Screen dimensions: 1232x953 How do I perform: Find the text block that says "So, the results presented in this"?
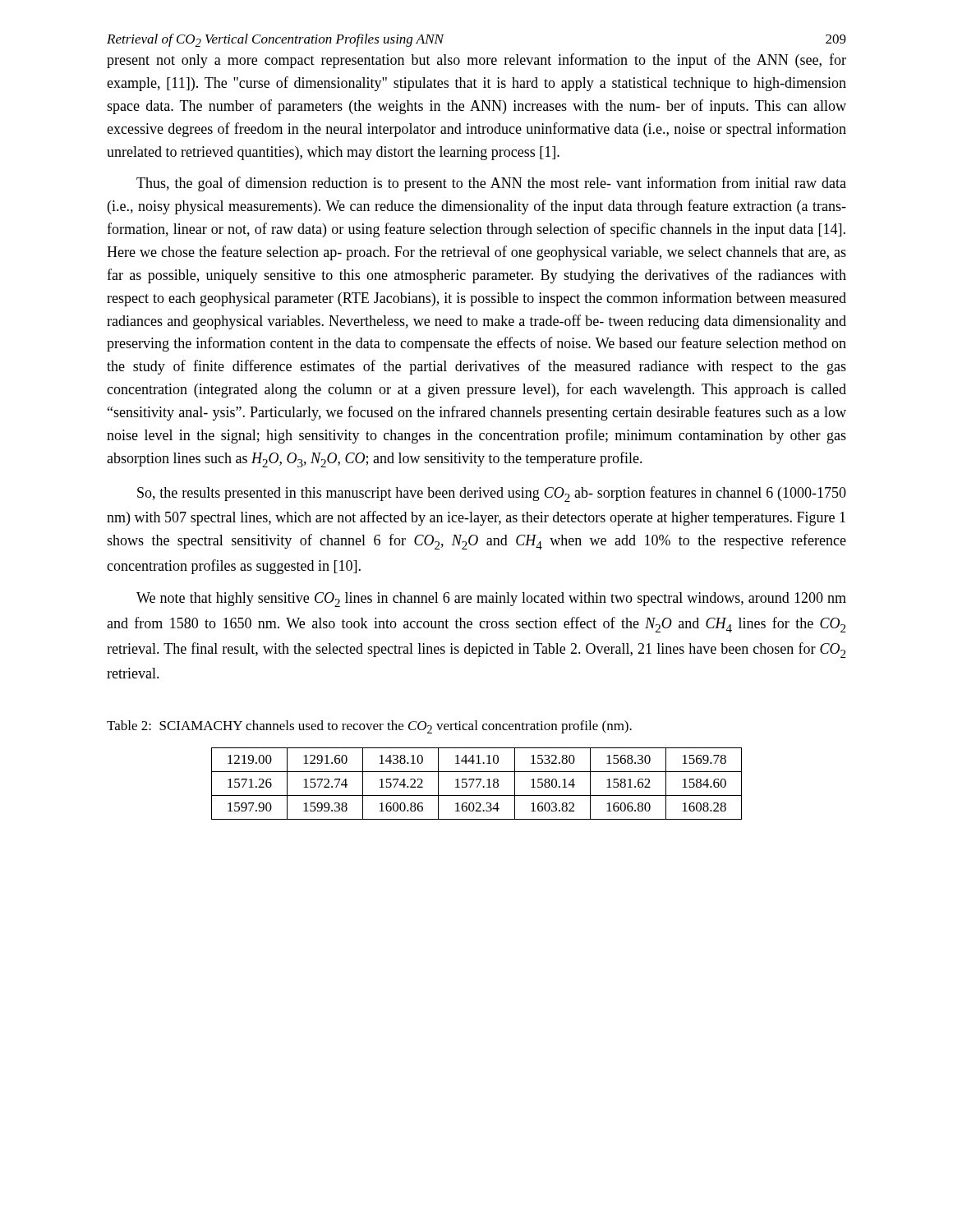point(476,530)
